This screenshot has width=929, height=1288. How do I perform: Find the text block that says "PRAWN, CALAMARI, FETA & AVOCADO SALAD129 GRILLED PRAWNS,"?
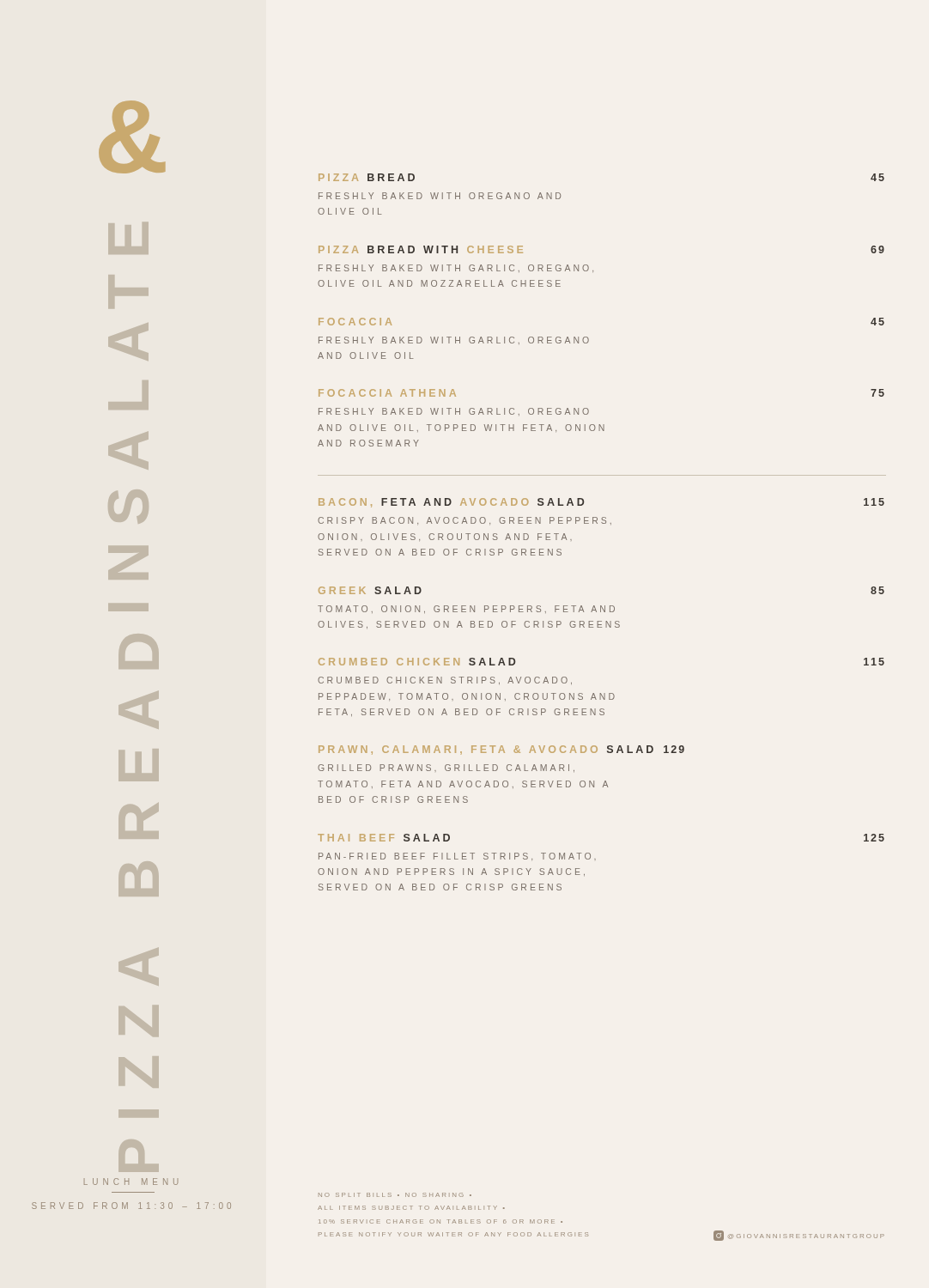tap(602, 776)
